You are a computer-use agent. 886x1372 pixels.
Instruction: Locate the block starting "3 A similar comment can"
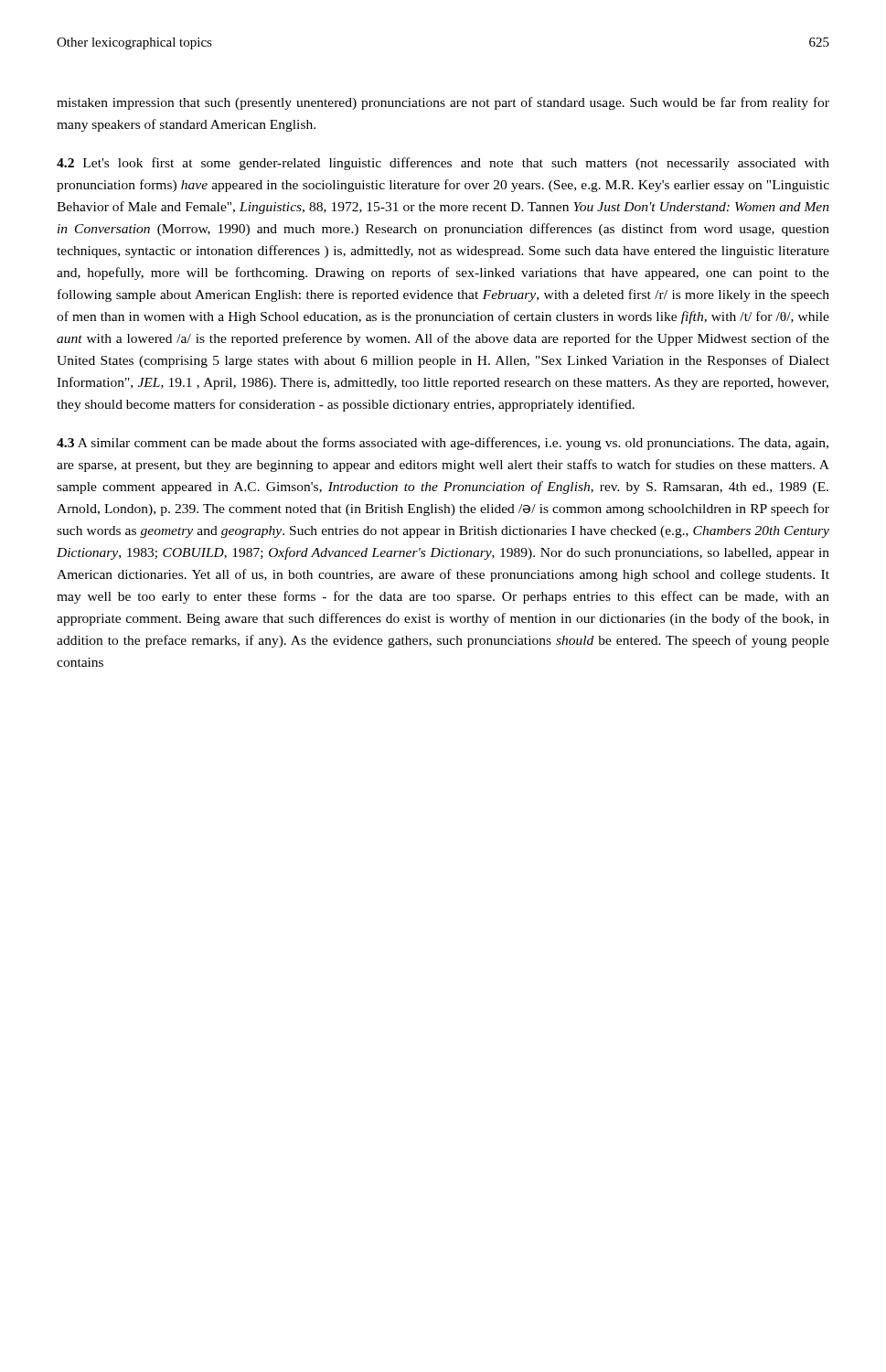tap(443, 553)
